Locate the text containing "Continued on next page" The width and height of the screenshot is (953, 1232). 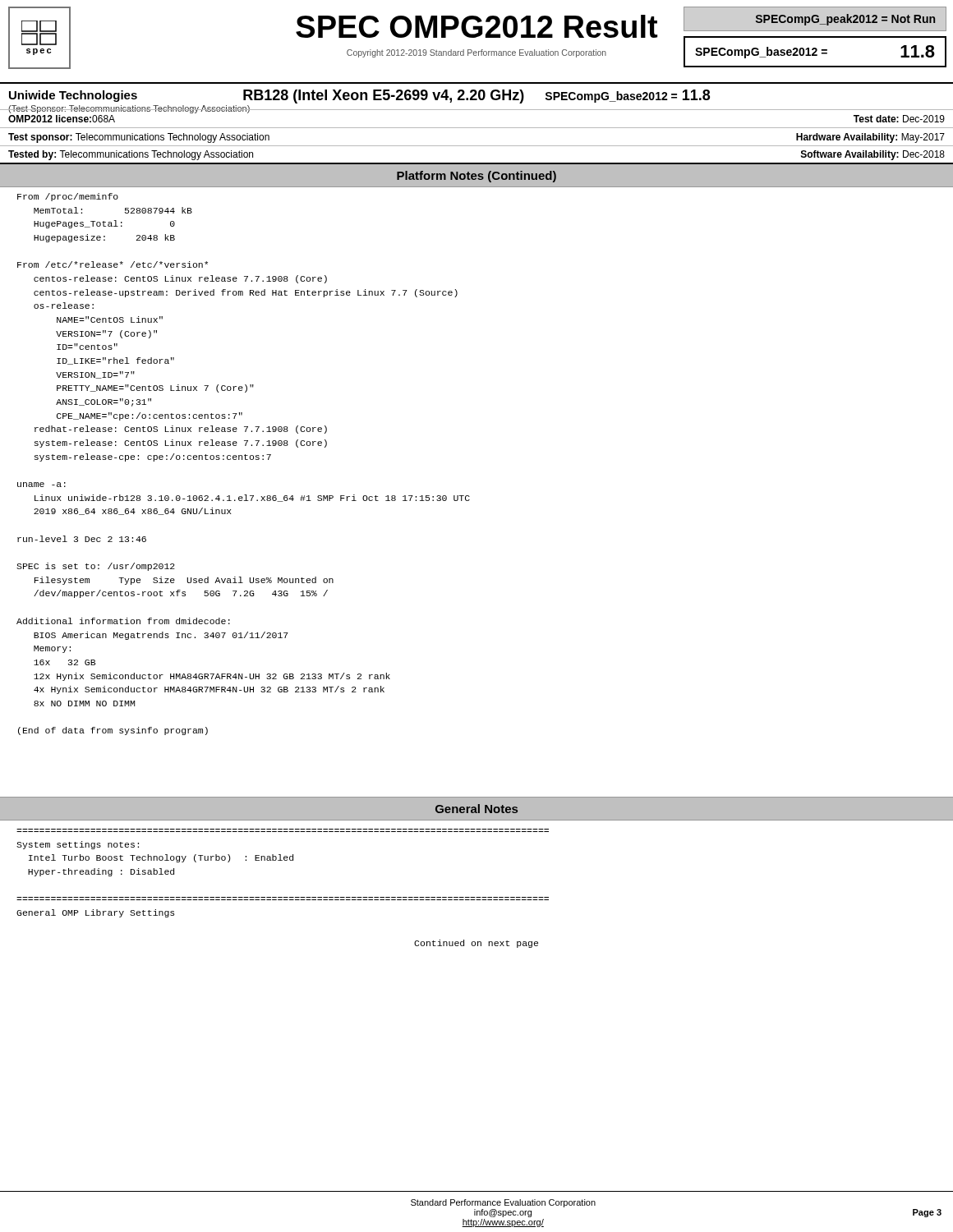point(476,943)
